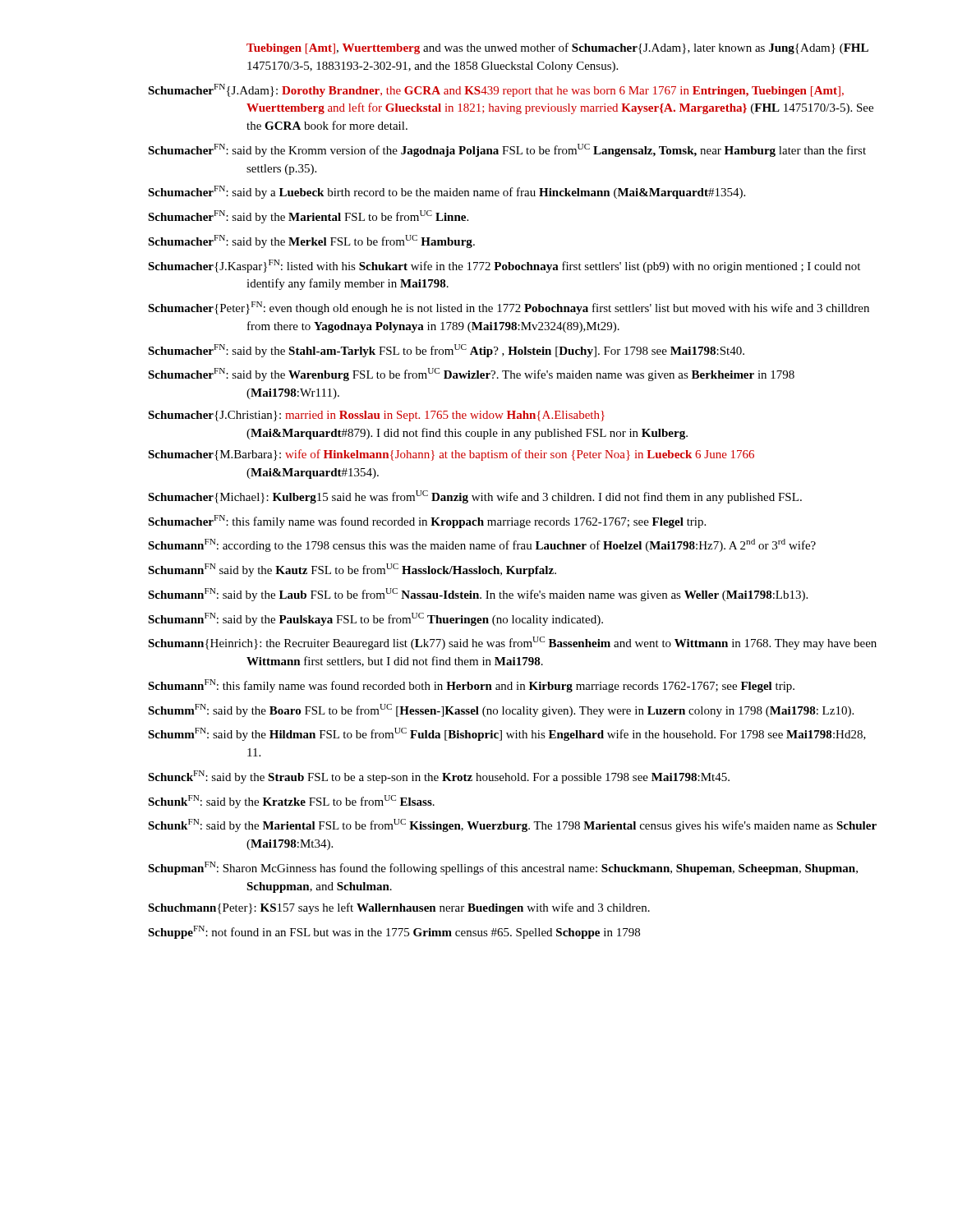Click on the block starting "SchumacherFN: said by the Warenburg FSL"

point(471,382)
